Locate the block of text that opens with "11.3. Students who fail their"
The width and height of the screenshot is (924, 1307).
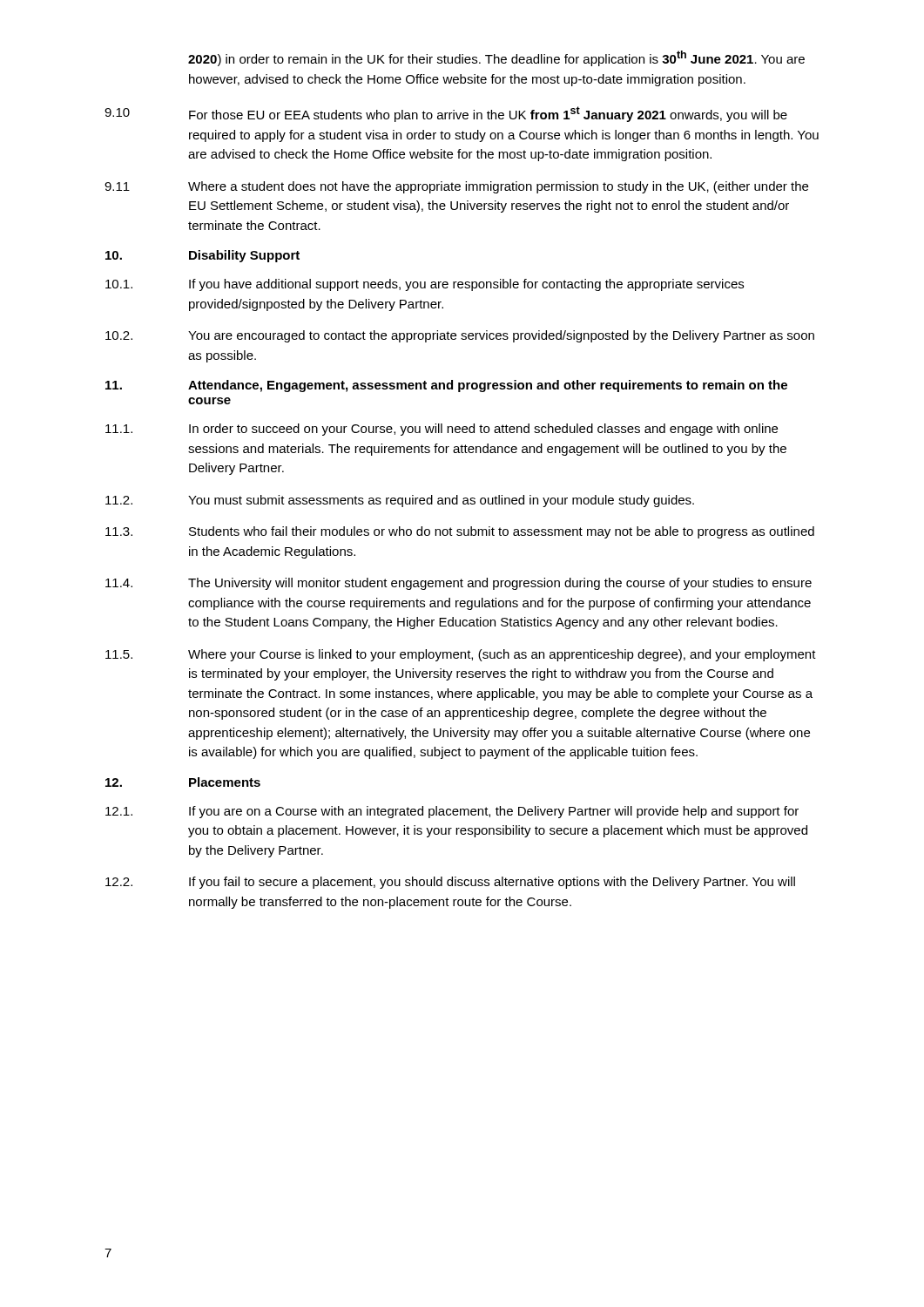click(462, 541)
